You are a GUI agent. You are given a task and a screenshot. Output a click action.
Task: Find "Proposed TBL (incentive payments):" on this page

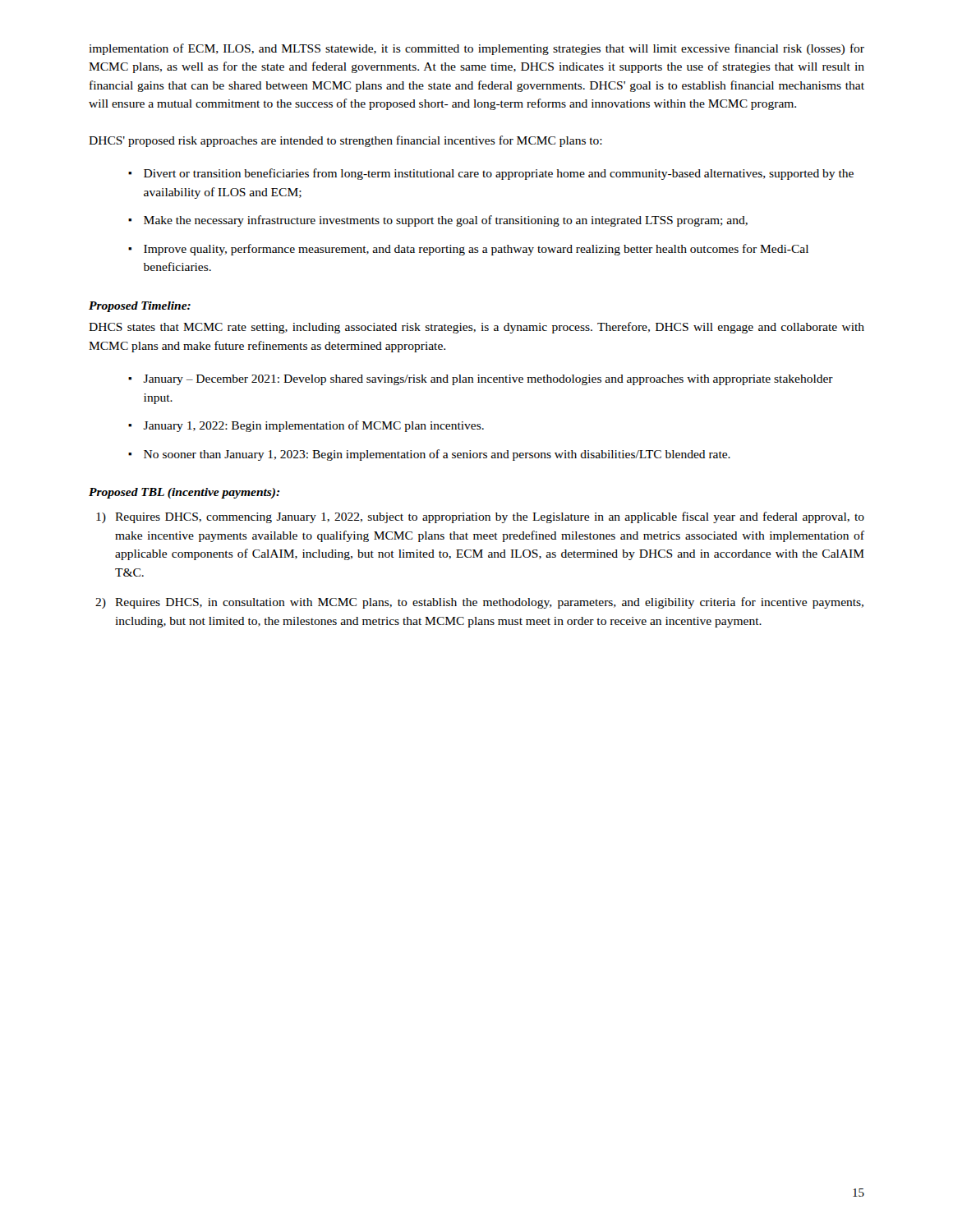(185, 492)
